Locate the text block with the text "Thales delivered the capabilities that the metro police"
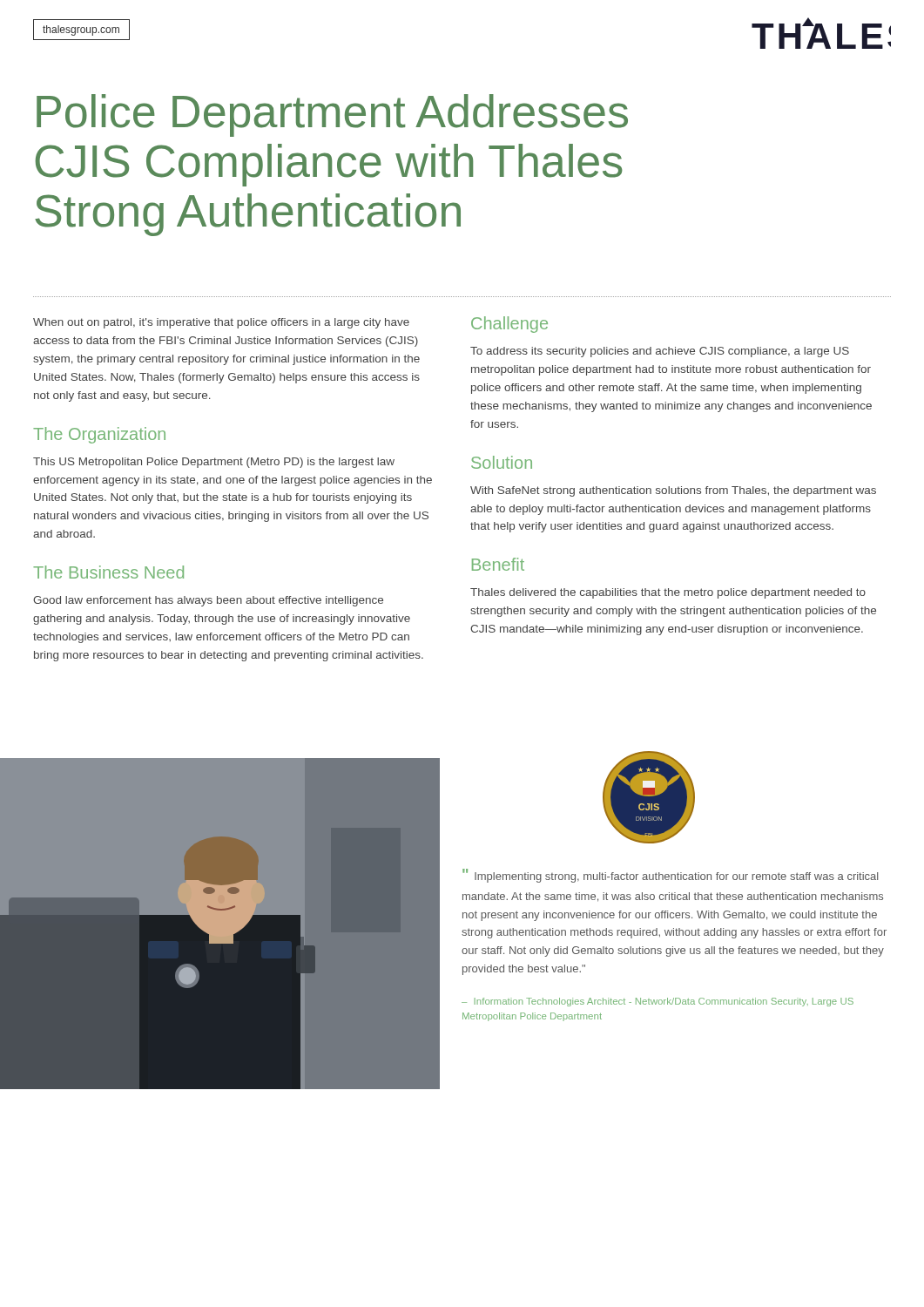 [x=674, y=611]
